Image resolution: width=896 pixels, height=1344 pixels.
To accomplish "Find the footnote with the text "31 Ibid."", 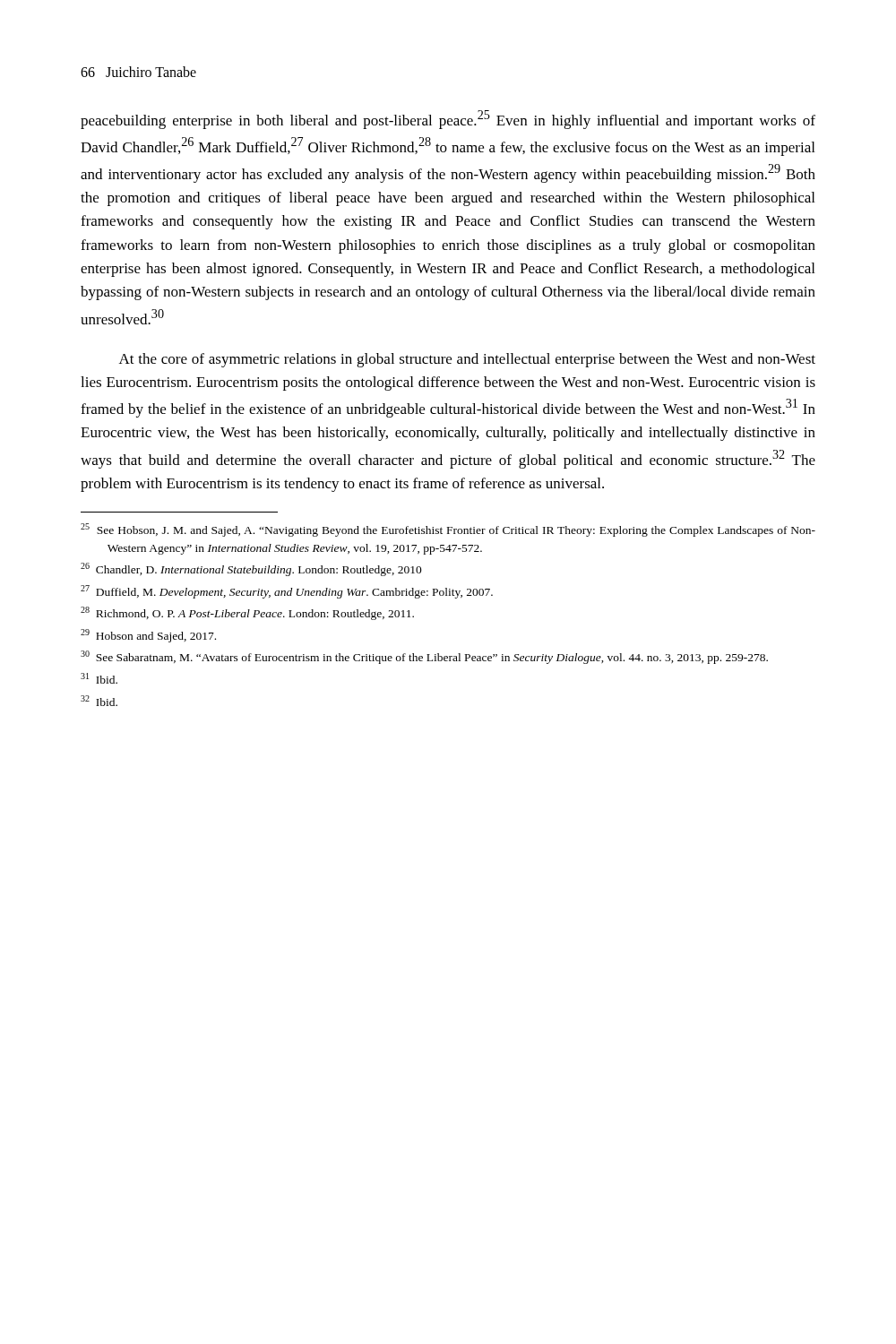I will [99, 679].
